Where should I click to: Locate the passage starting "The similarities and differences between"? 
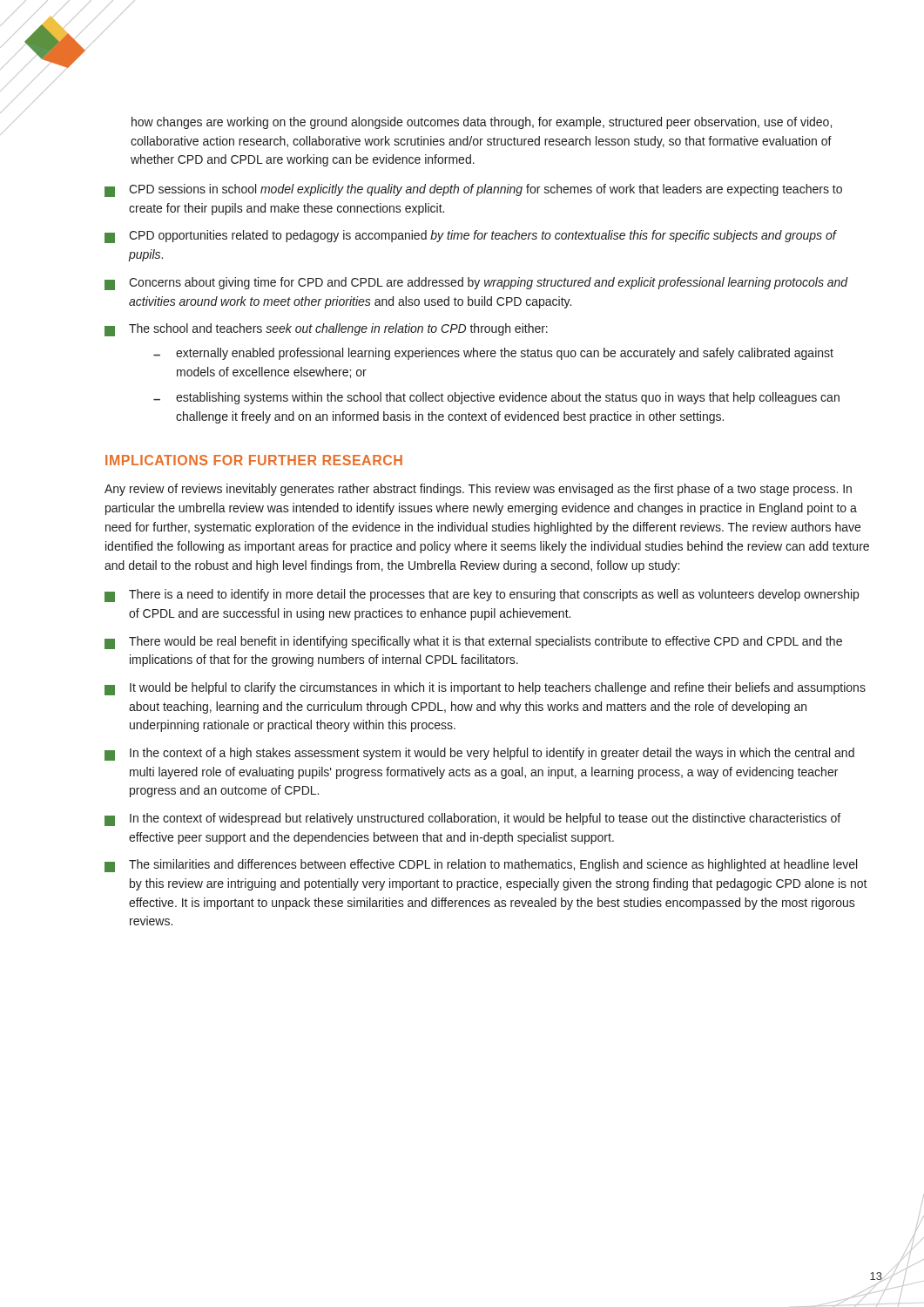[x=488, y=894]
